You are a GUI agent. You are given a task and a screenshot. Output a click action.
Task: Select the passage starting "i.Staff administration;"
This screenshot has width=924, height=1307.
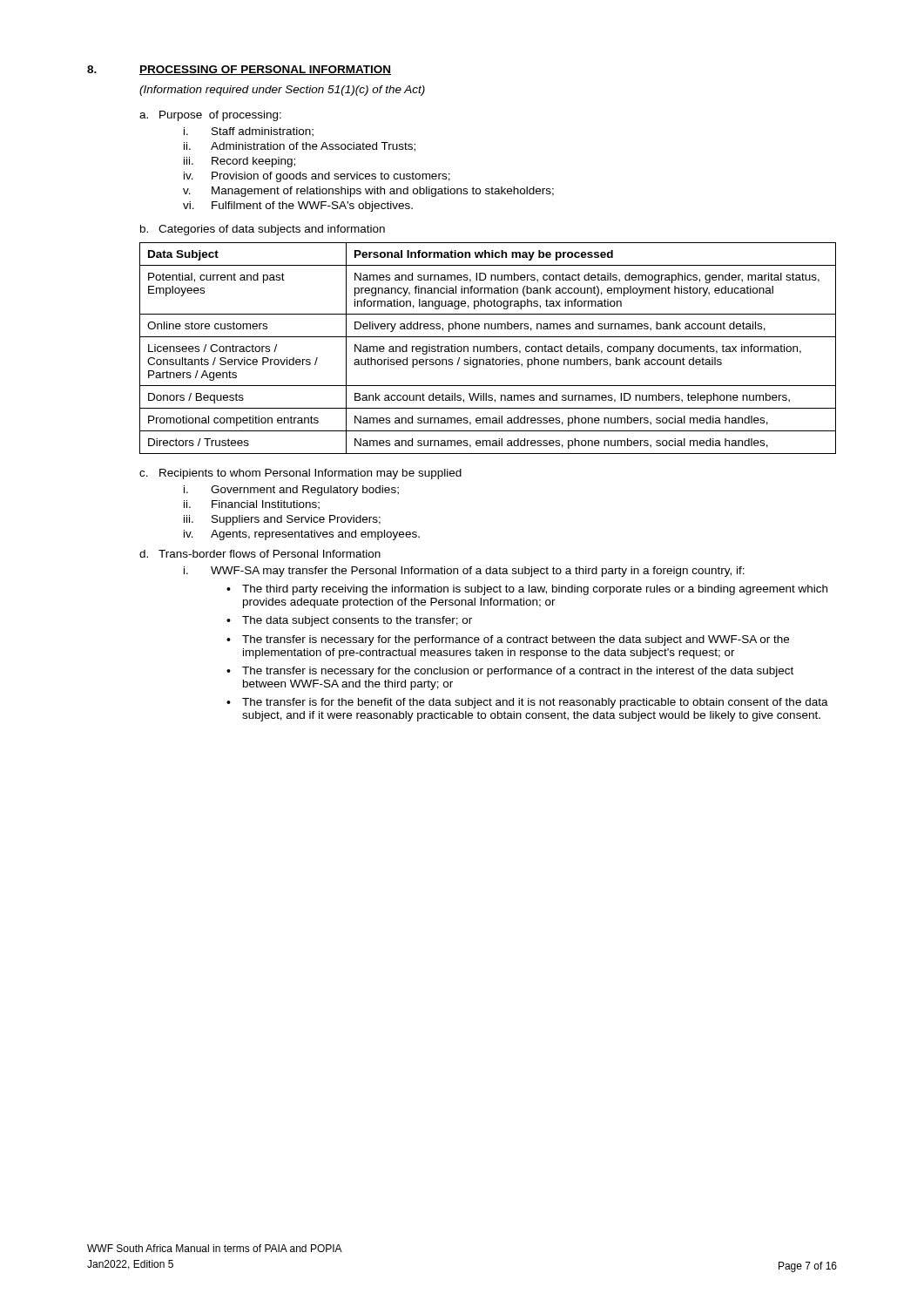(249, 131)
